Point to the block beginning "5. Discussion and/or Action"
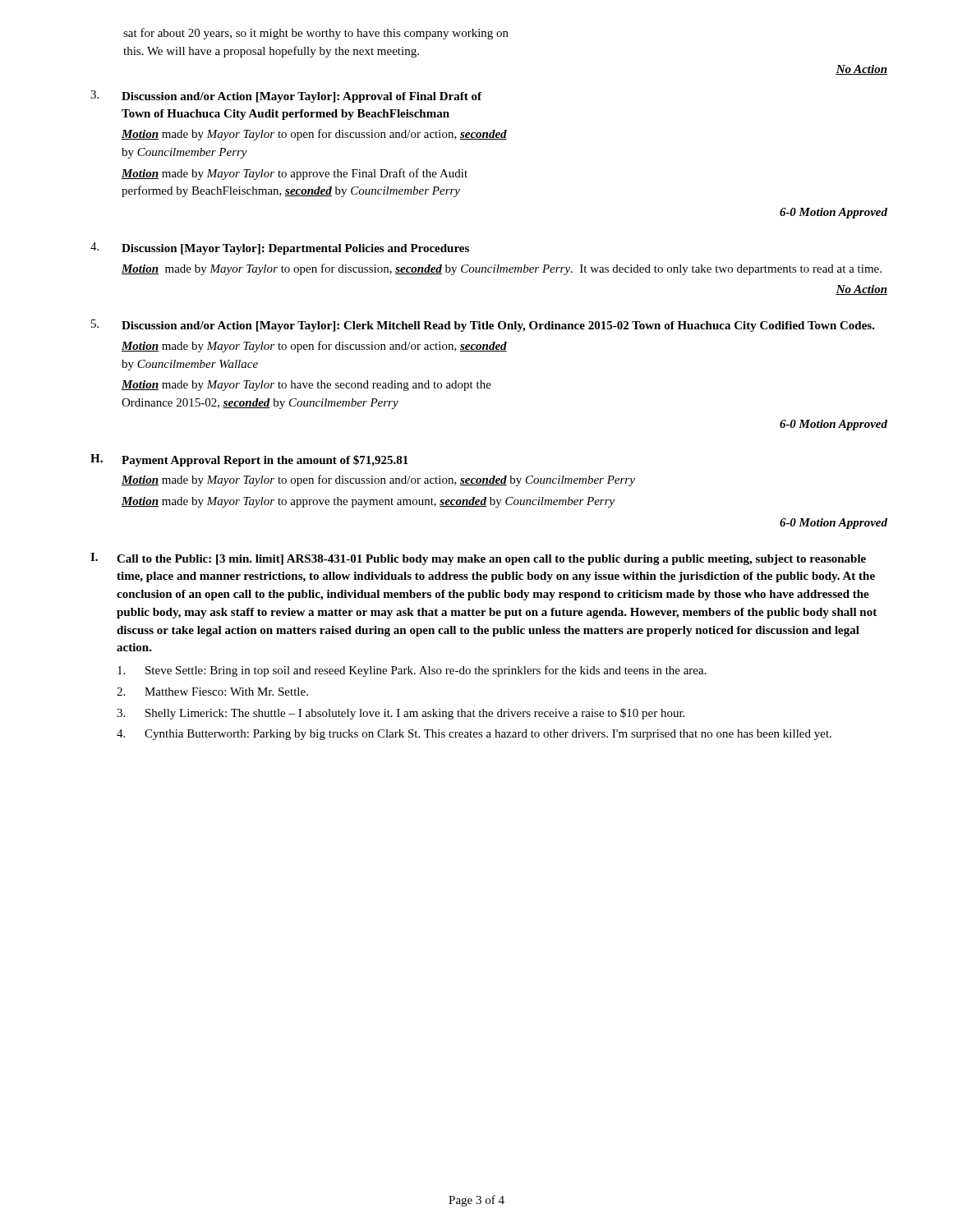The image size is (953, 1232). pyautogui.click(x=489, y=381)
